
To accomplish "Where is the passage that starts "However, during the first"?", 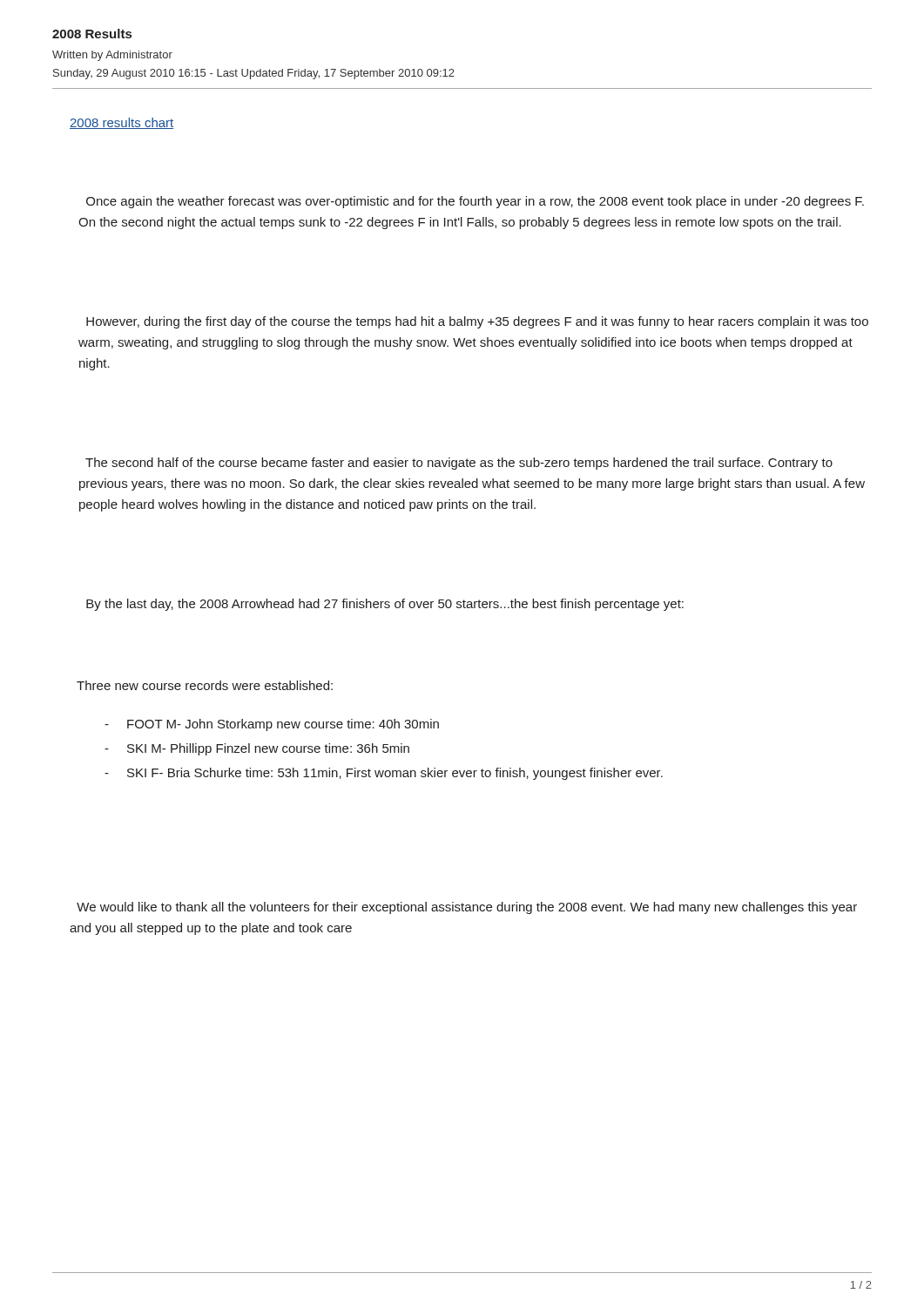I will click(474, 342).
